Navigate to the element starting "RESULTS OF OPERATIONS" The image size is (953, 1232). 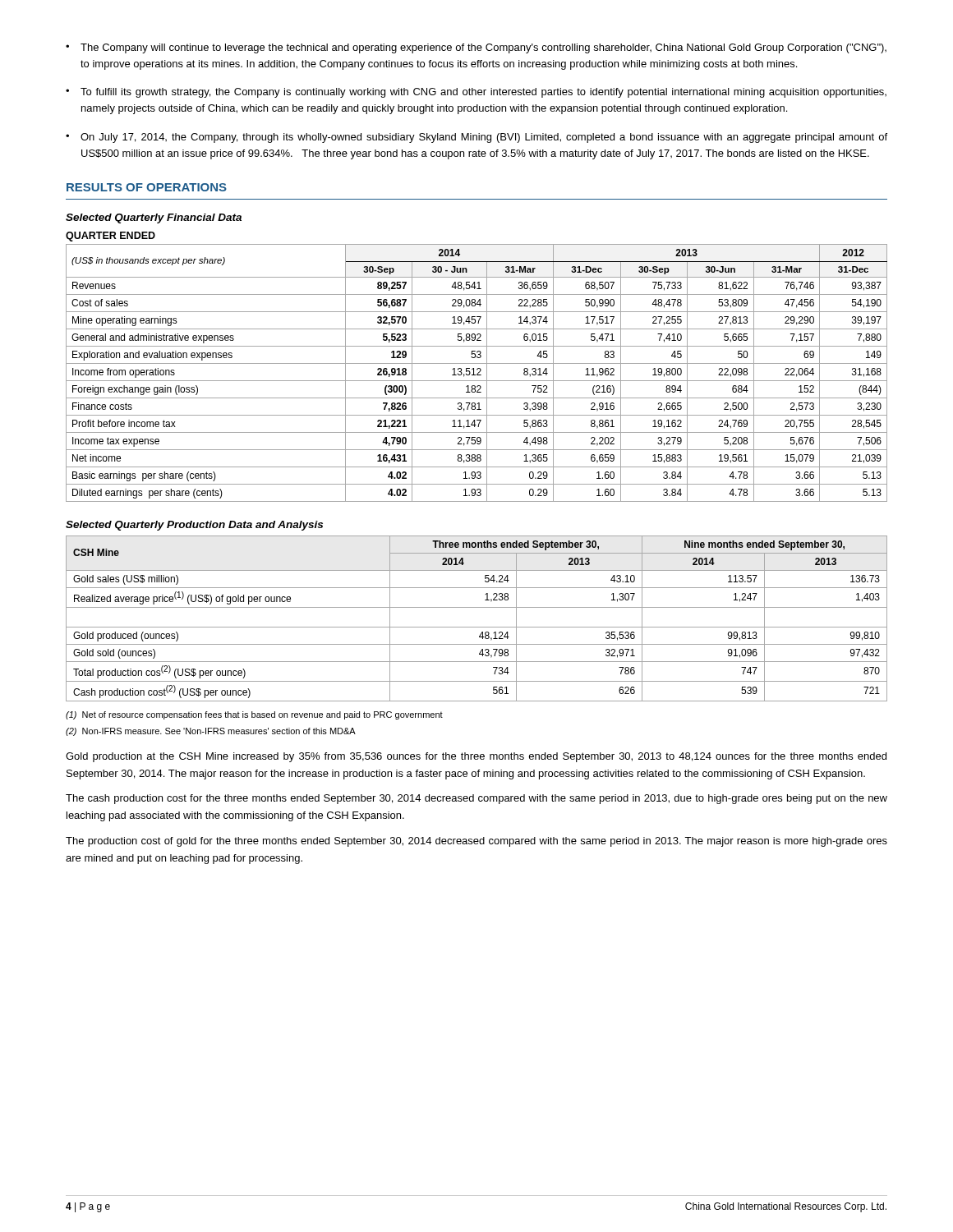146,187
